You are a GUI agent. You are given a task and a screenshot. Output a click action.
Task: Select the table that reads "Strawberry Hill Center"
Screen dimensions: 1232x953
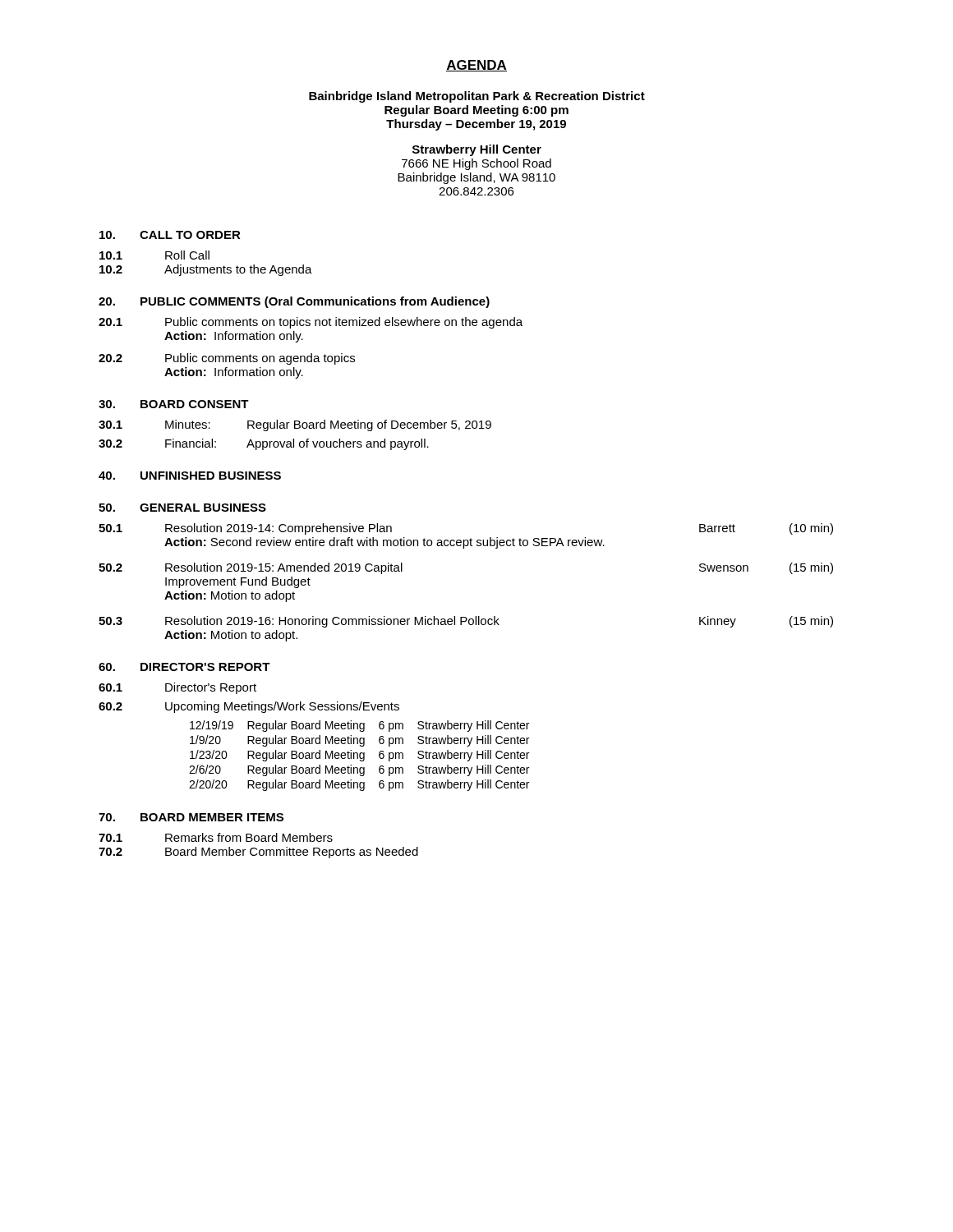(509, 755)
